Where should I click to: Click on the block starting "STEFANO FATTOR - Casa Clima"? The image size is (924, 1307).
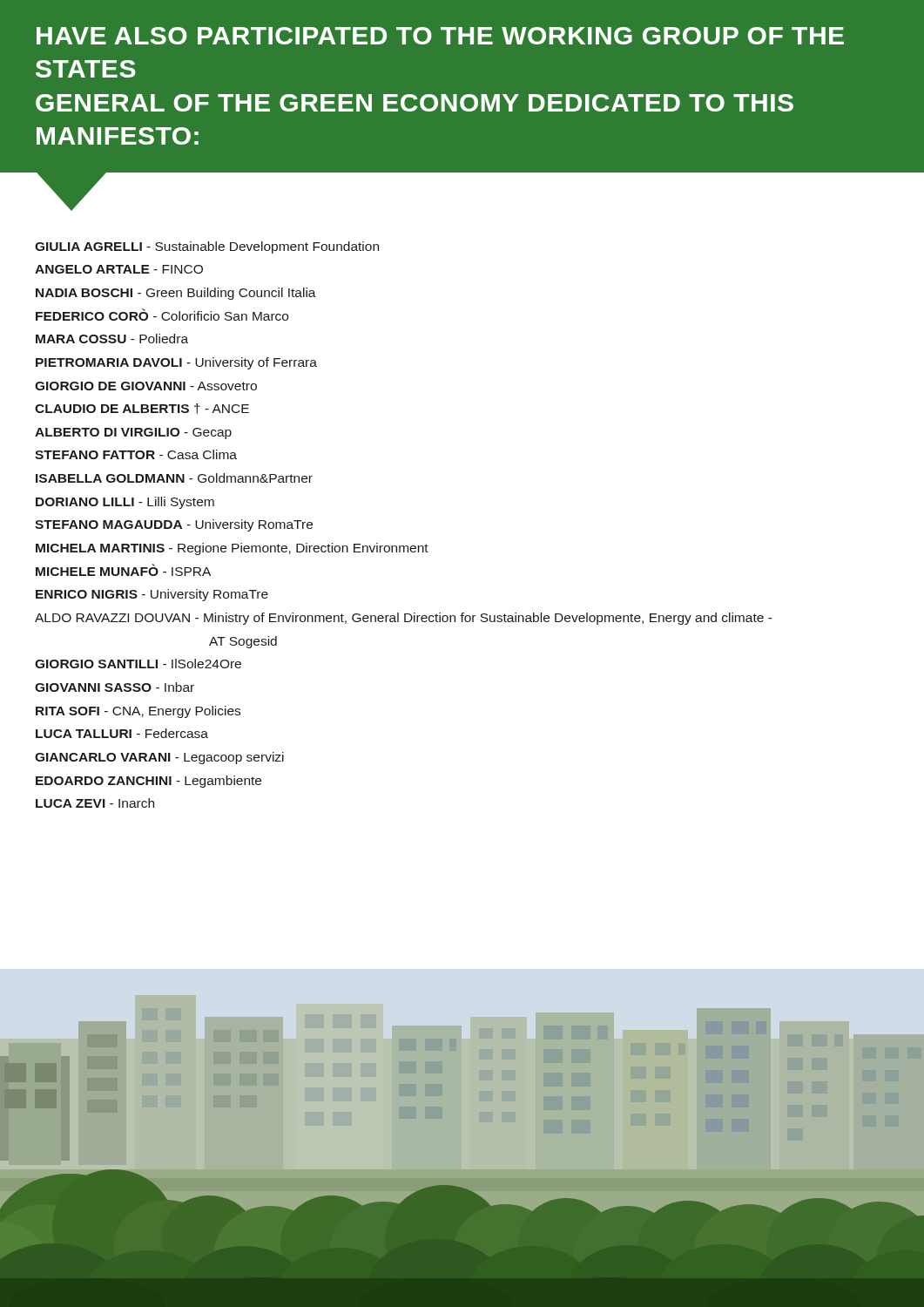point(136,455)
